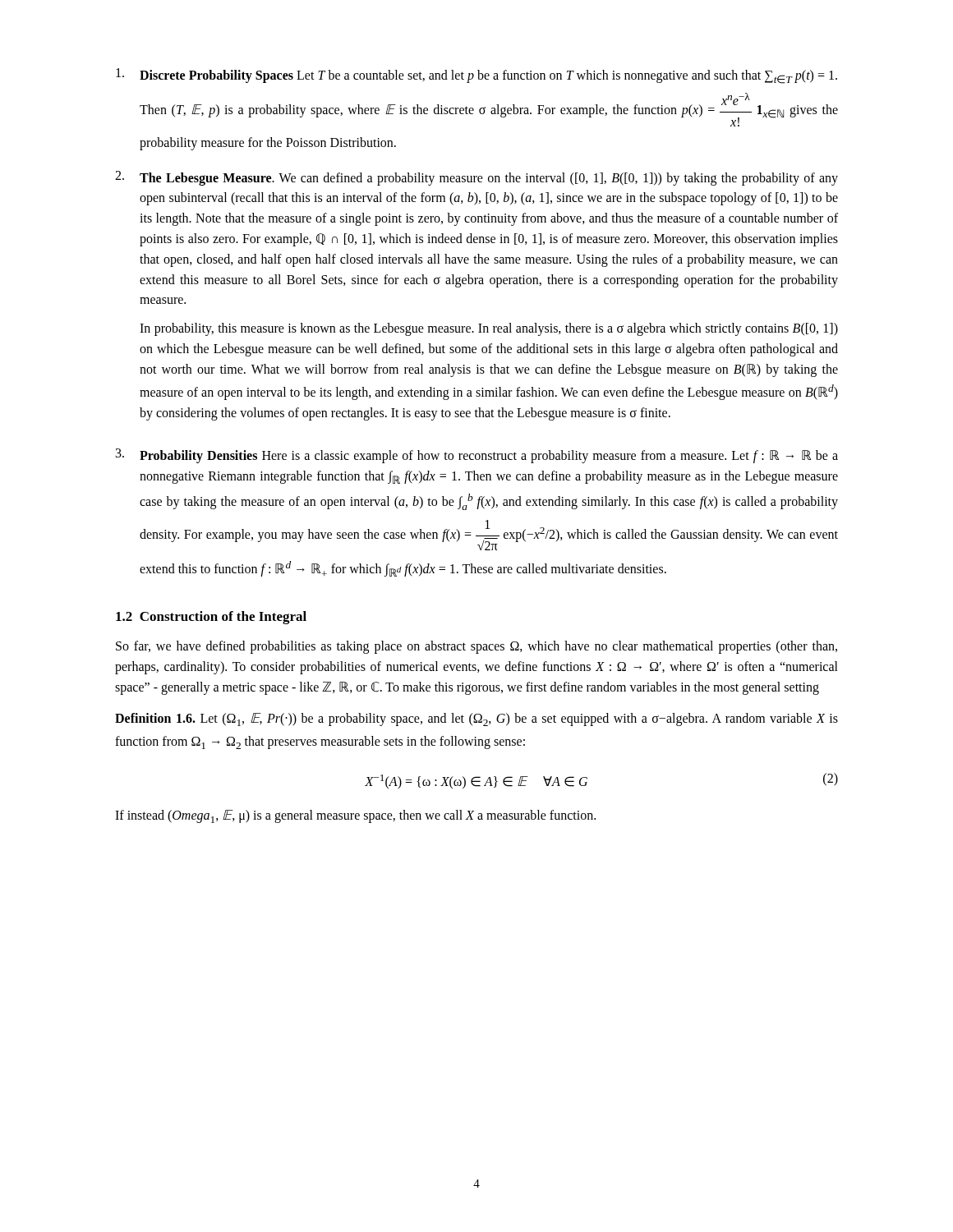
Task: Click the passage that begins "2. The Lebesgue Measure. We"
Action: tap(476, 178)
